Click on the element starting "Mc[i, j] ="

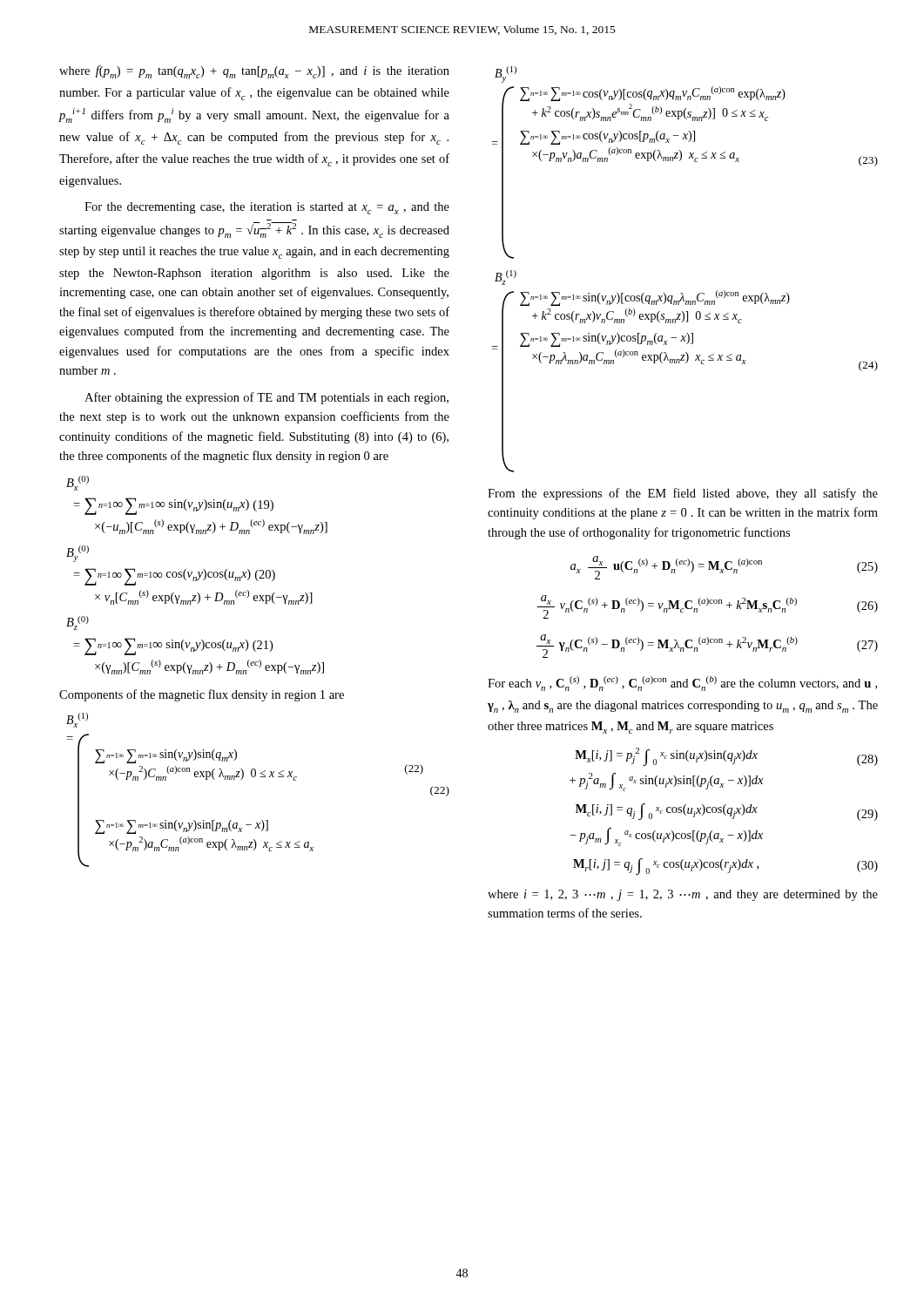[x=683, y=824]
